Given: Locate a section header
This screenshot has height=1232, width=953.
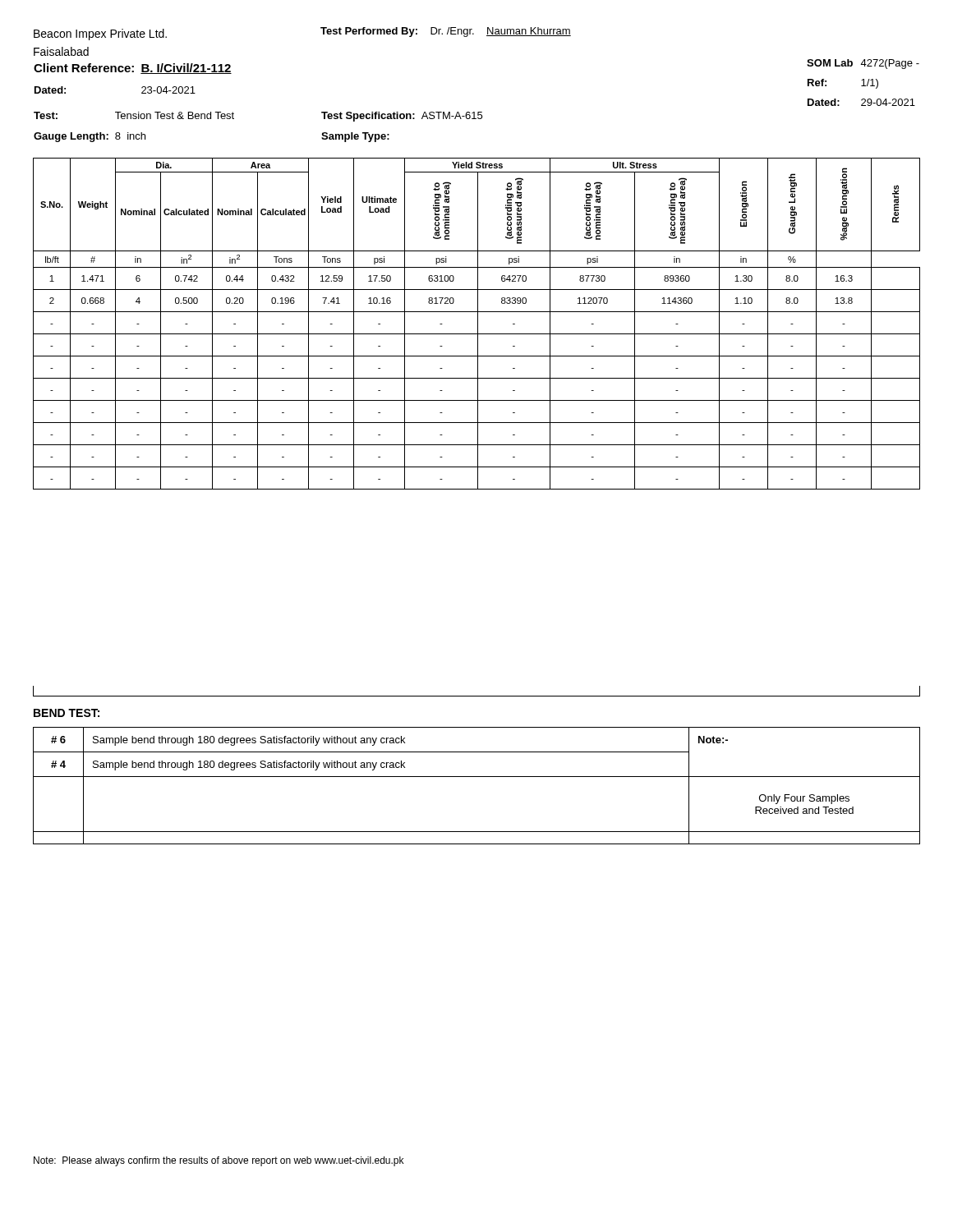Looking at the screenshot, I should [67, 713].
